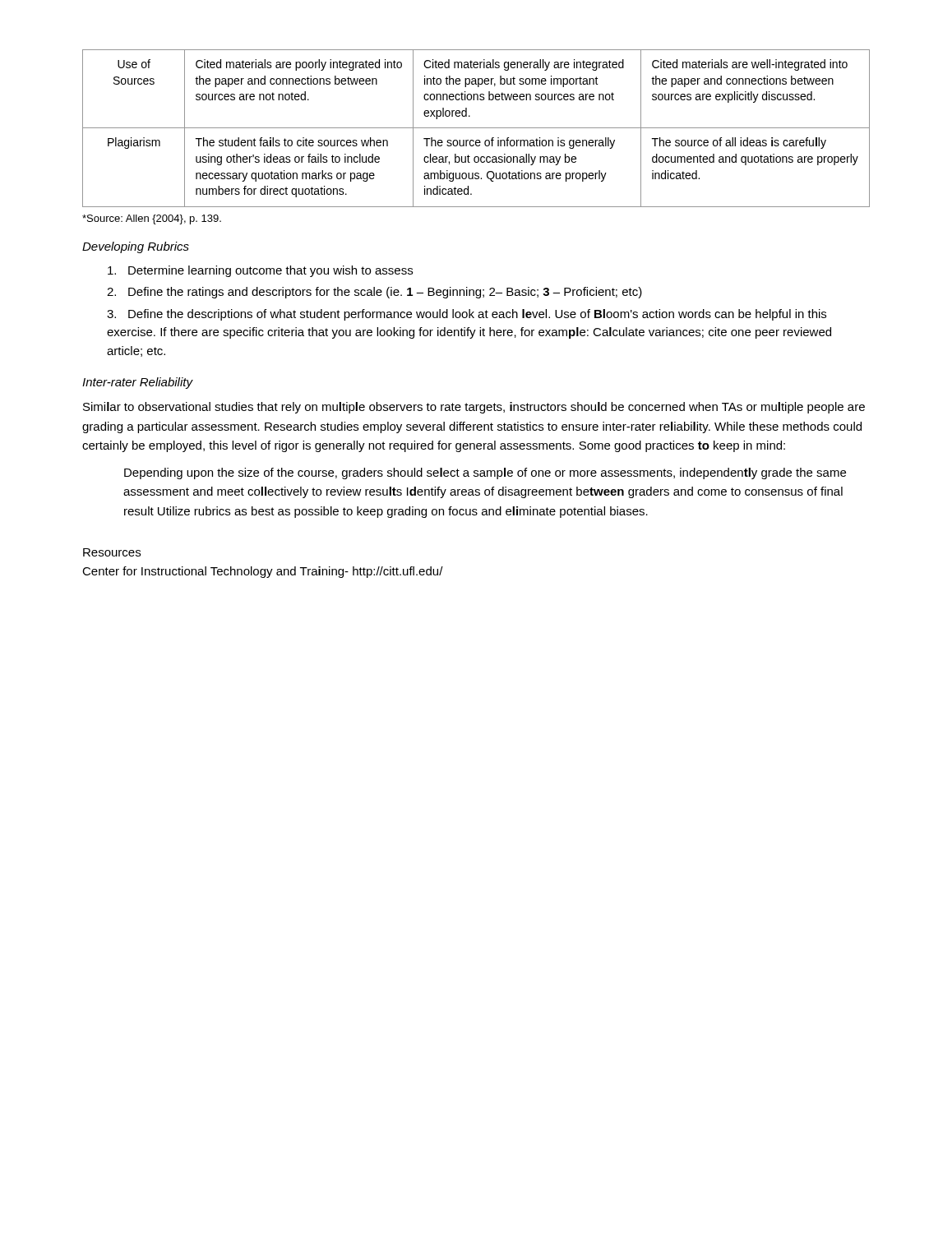Viewport: 952px width, 1233px height.
Task: Locate the block starting "Source: Allen {2004}, p. 139."
Action: pyautogui.click(x=476, y=218)
